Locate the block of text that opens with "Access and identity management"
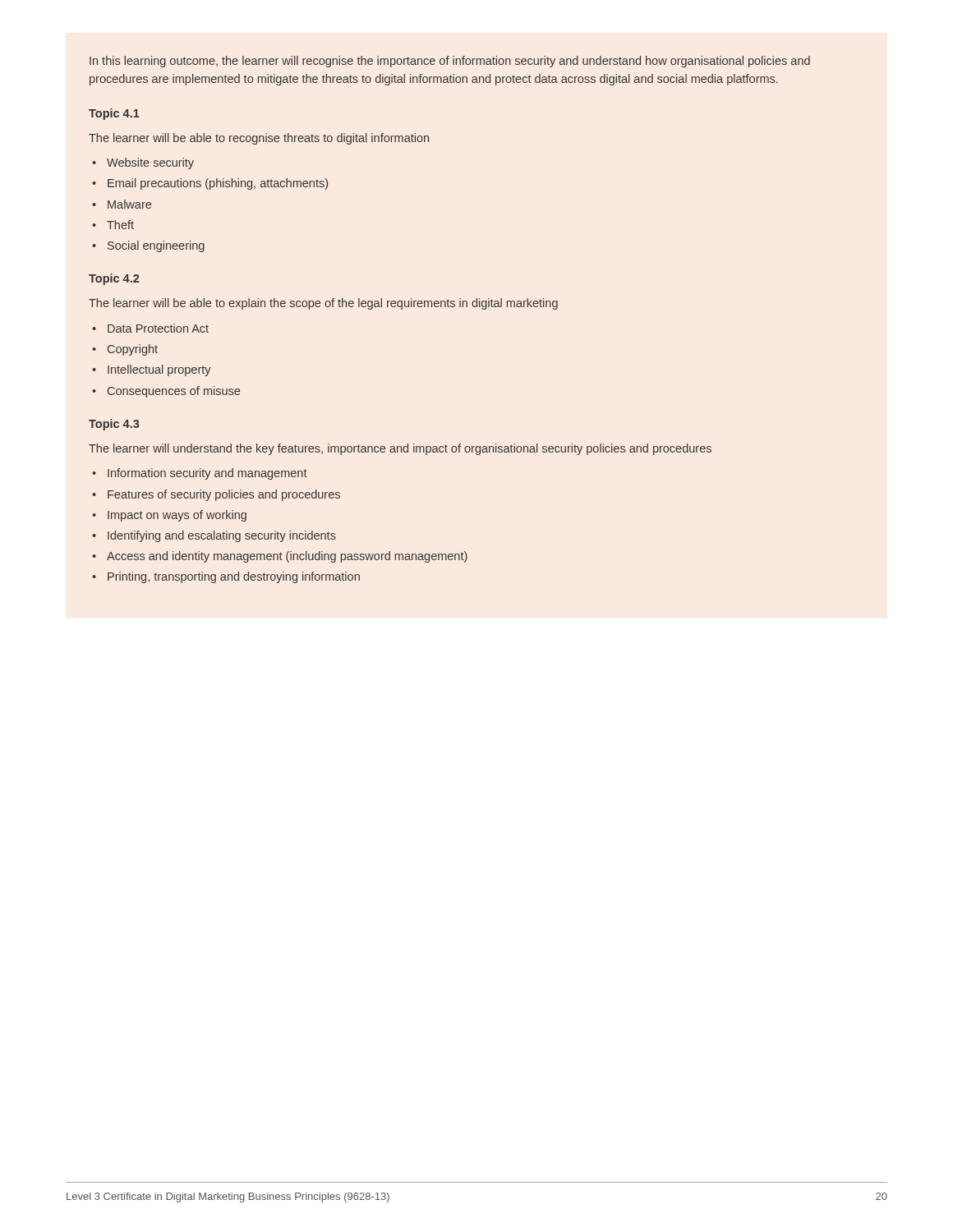Image resolution: width=953 pixels, height=1232 pixels. [x=287, y=556]
